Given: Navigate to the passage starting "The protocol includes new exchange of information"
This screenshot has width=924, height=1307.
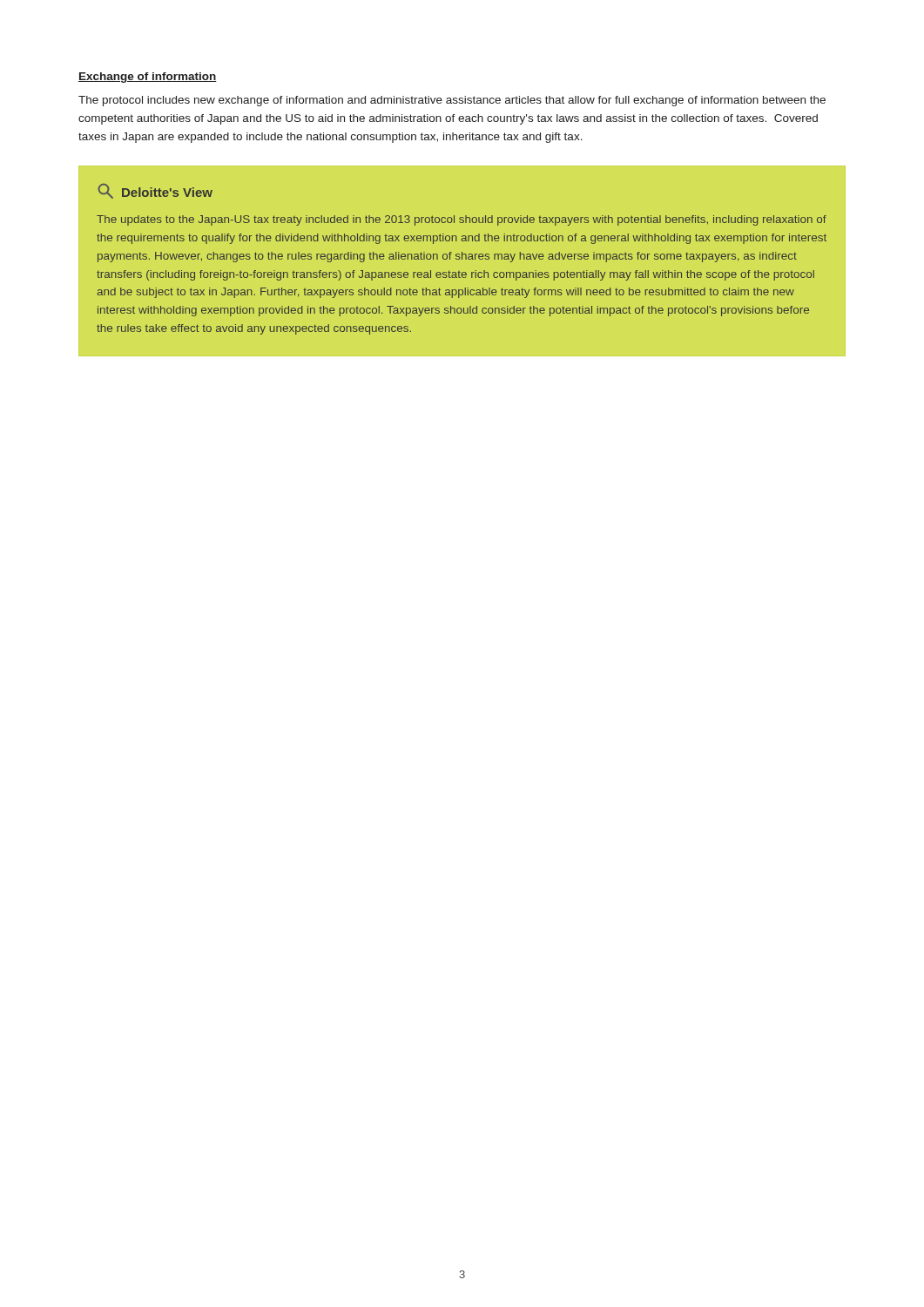Looking at the screenshot, I should [452, 118].
